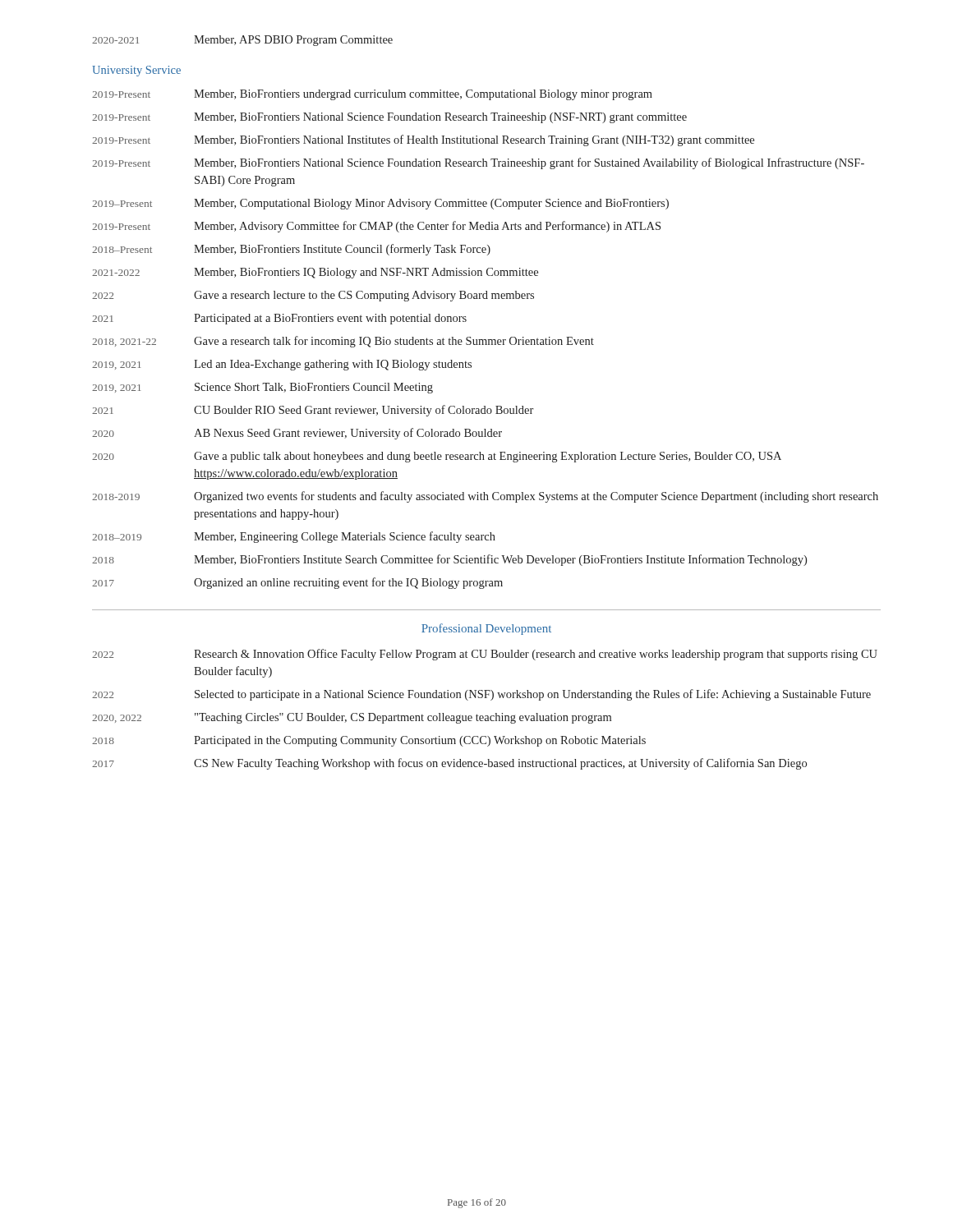953x1232 pixels.
Task: Select the region starting "2019, 2021 Science Short"
Action: 262,388
